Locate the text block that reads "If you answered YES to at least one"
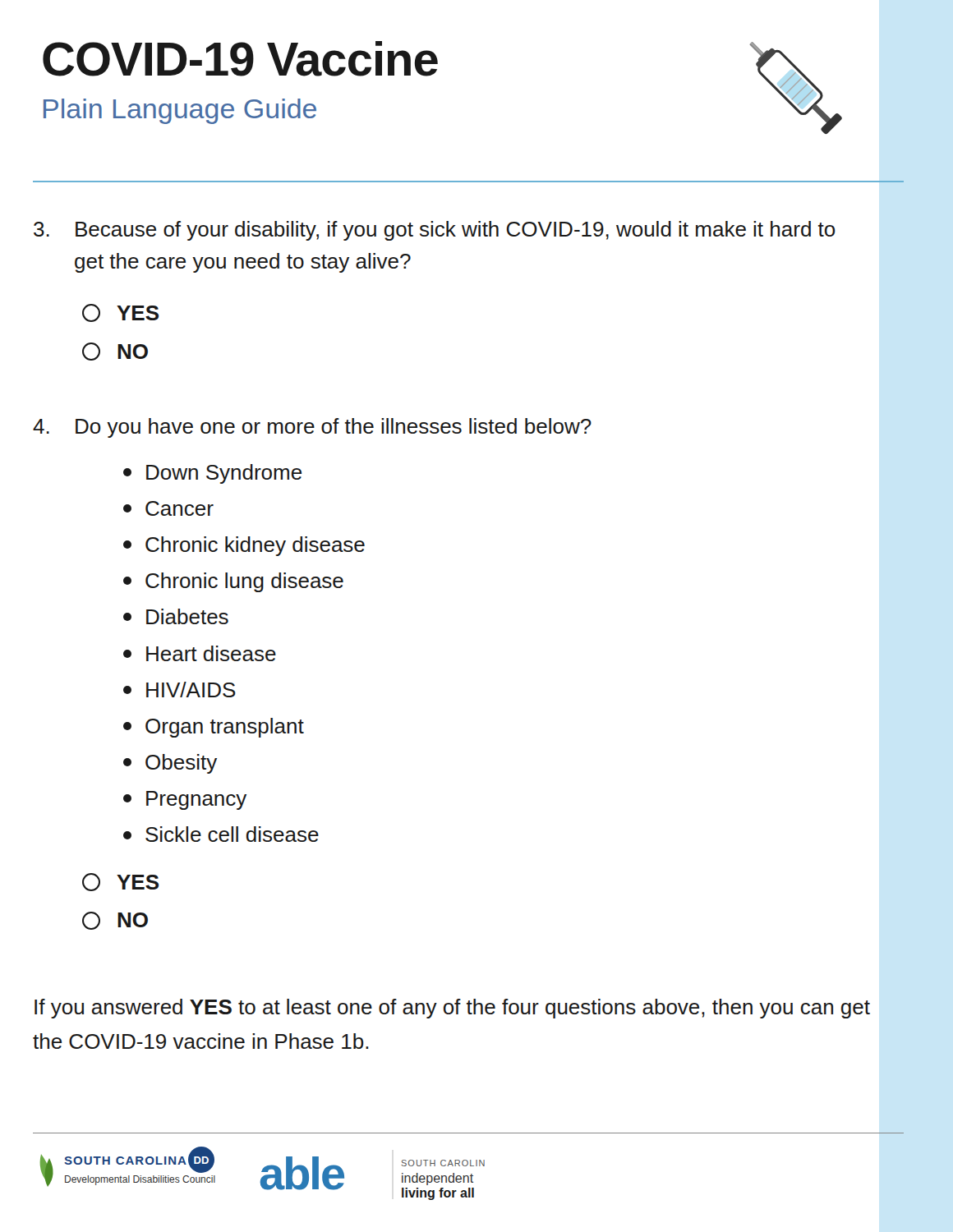Image resolution: width=953 pixels, height=1232 pixels. click(x=451, y=1024)
